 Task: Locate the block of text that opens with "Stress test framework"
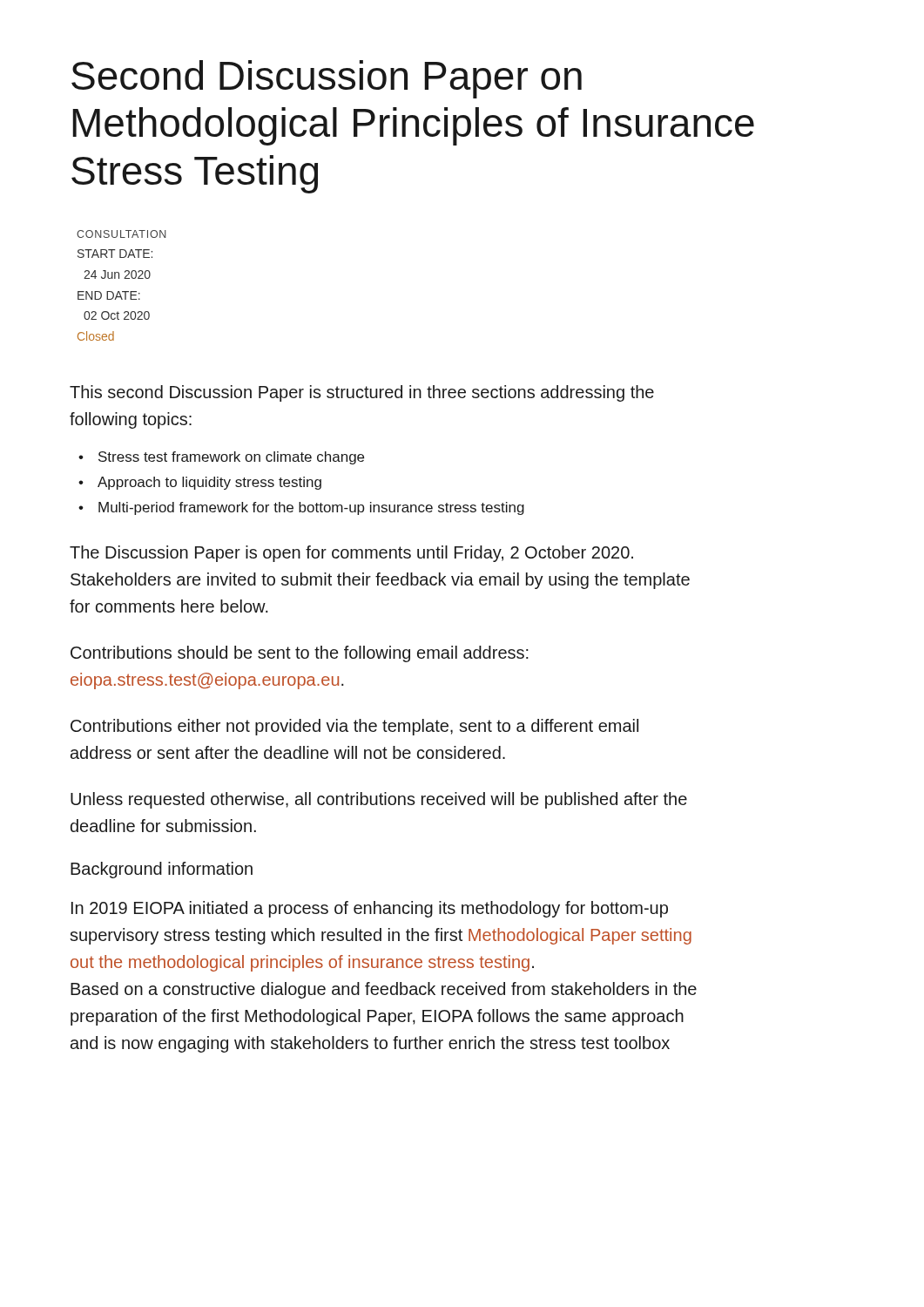pyautogui.click(x=231, y=457)
